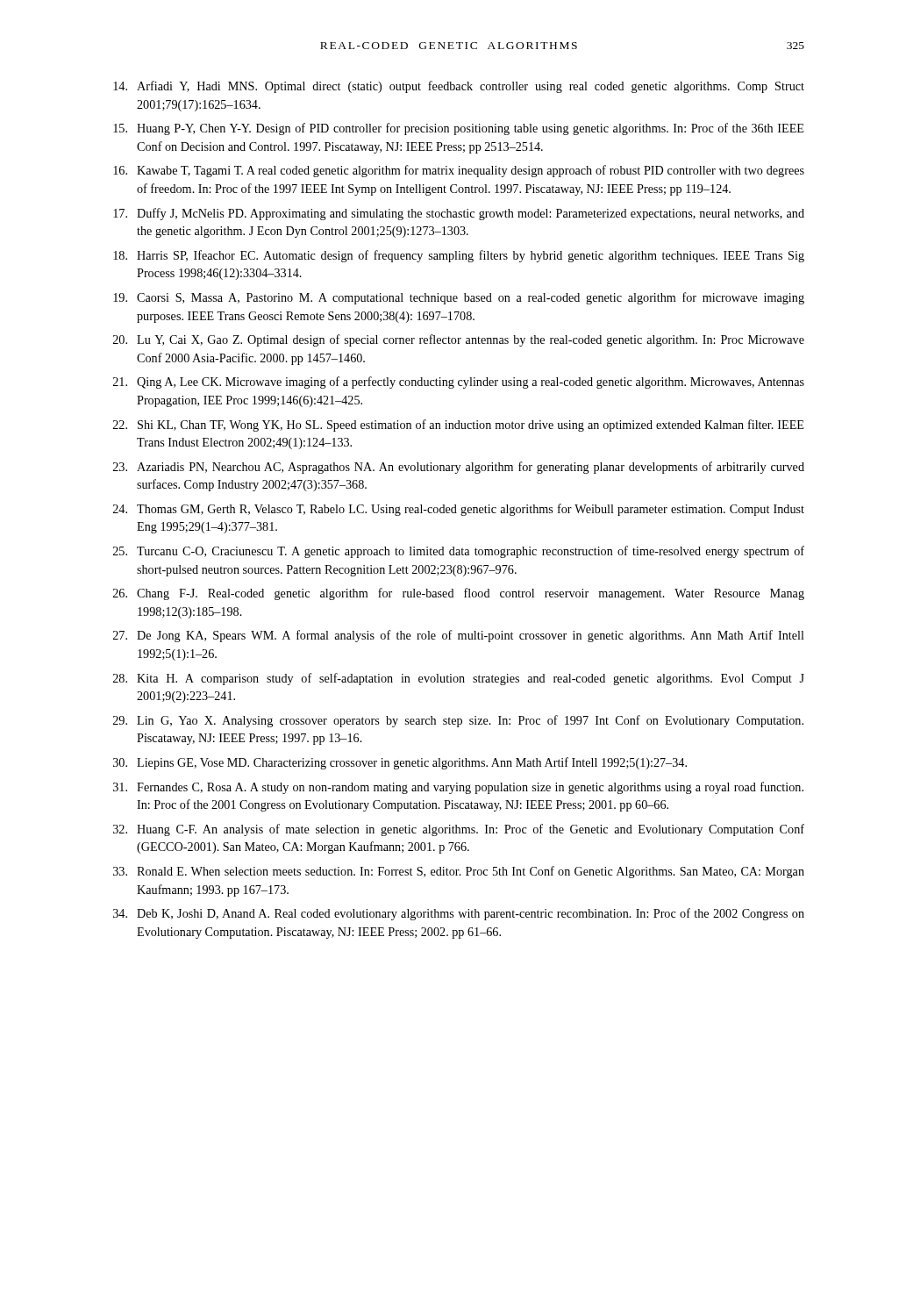Image resolution: width=899 pixels, height=1316 pixels.
Task: Find the element starting "25. Turcanu C-O,"
Action: (450, 560)
